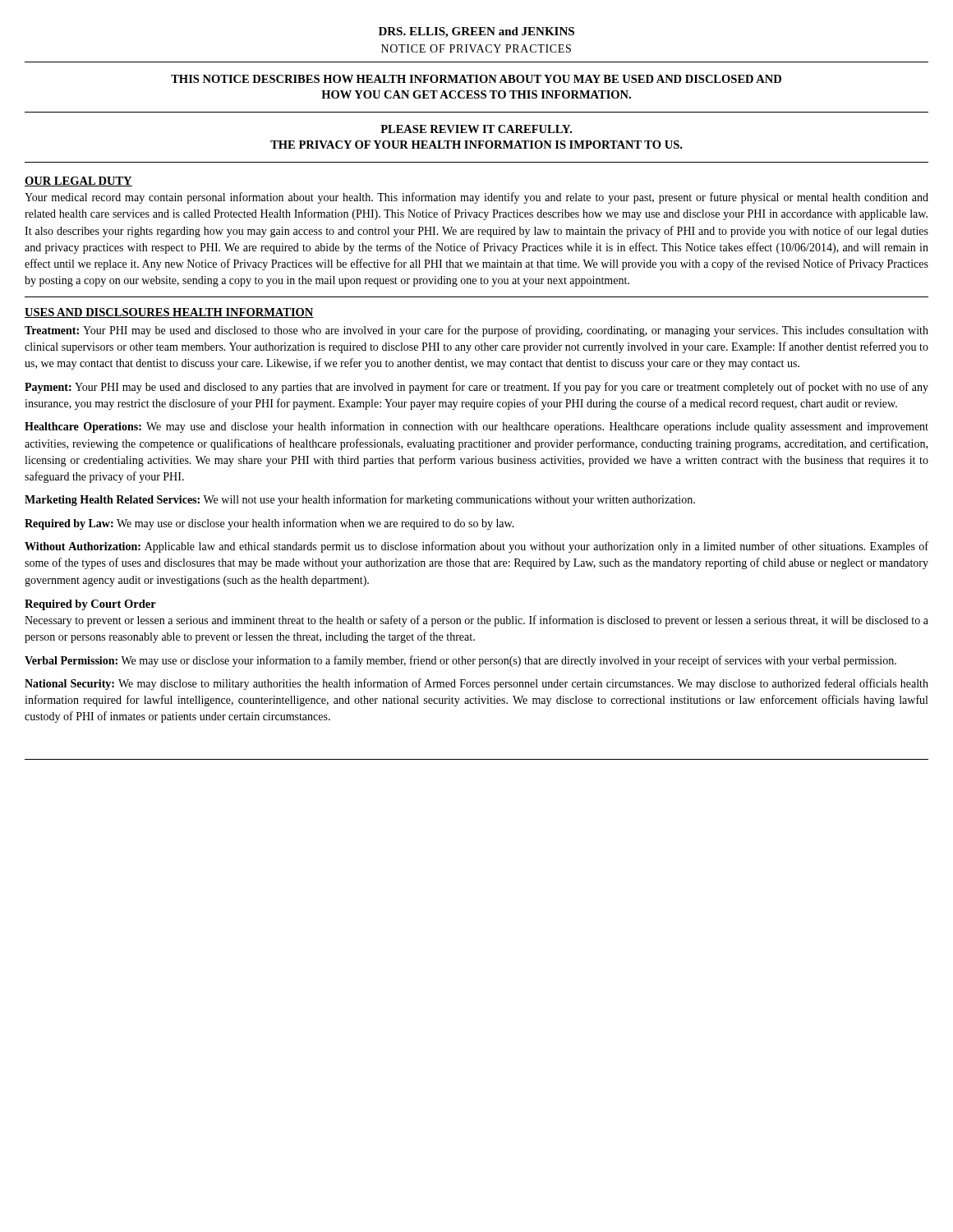Viewport: 953px width, 1232px height.
Task: Find the block on this page that starts "Your medical record may"
Action: (x=476, y=239)
